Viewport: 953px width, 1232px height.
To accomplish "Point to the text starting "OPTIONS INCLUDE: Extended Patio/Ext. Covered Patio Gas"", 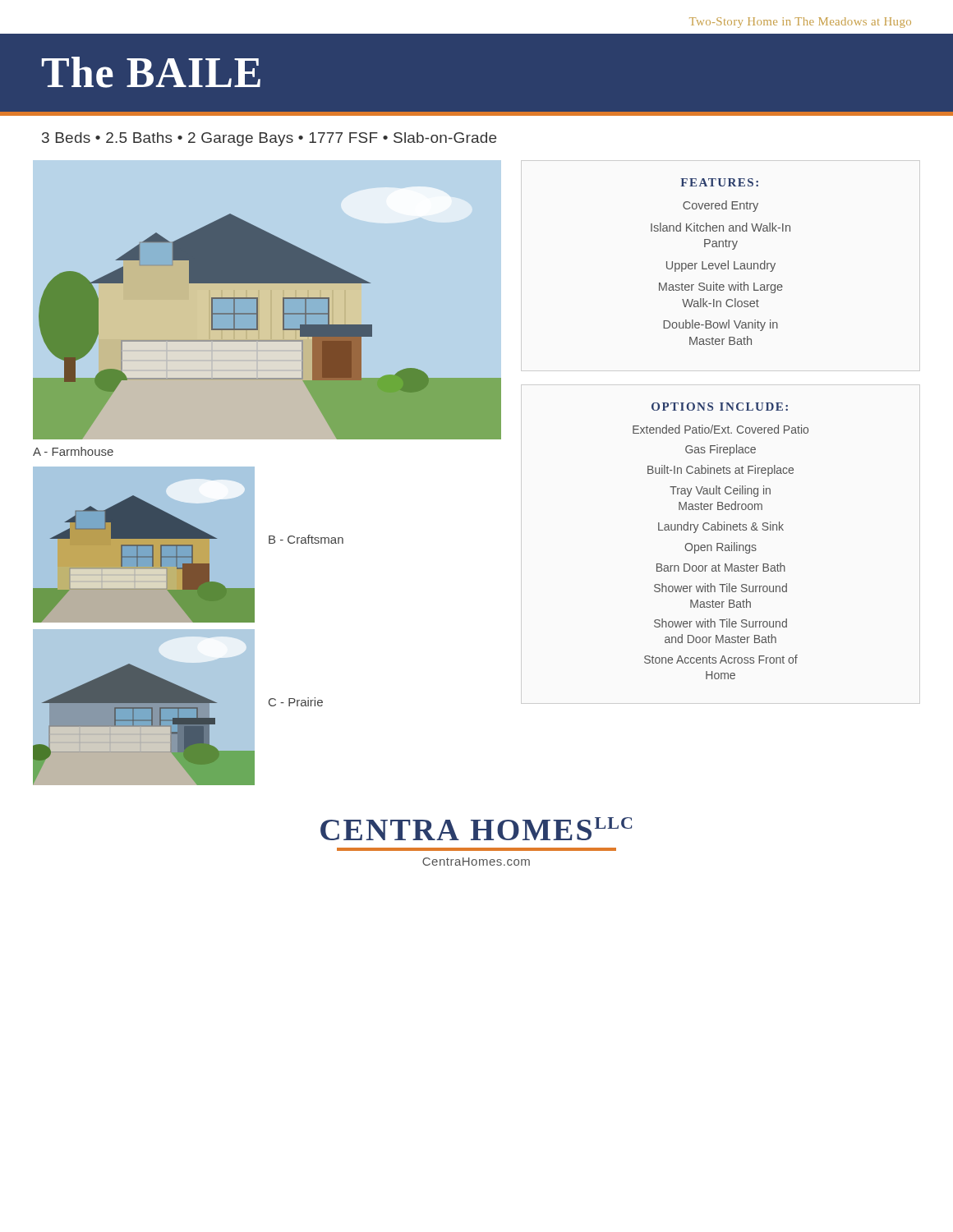I will point(721,541).
